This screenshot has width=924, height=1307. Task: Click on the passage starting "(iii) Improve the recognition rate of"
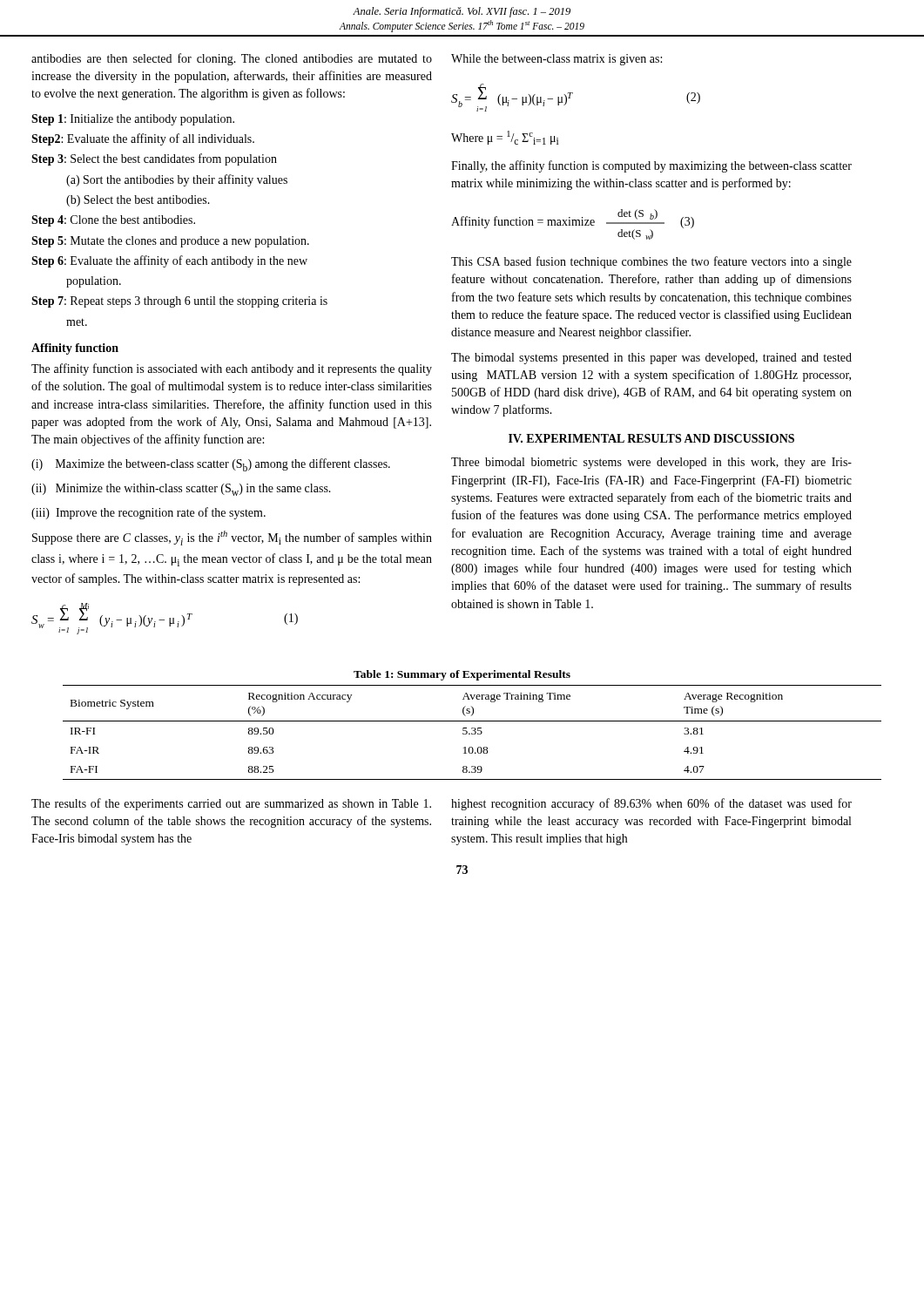232,513
